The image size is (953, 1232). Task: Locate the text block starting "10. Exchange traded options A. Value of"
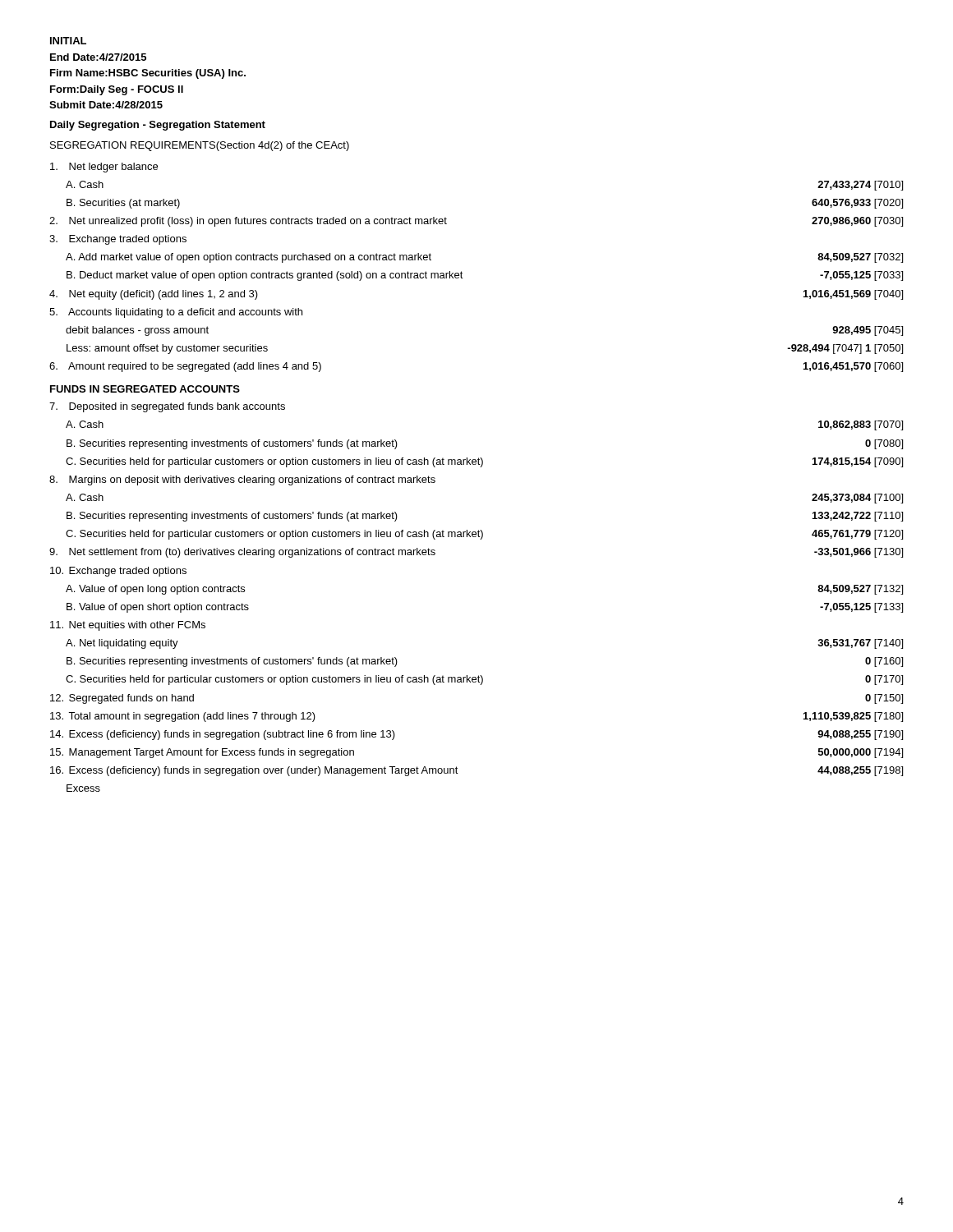(118, 572)
